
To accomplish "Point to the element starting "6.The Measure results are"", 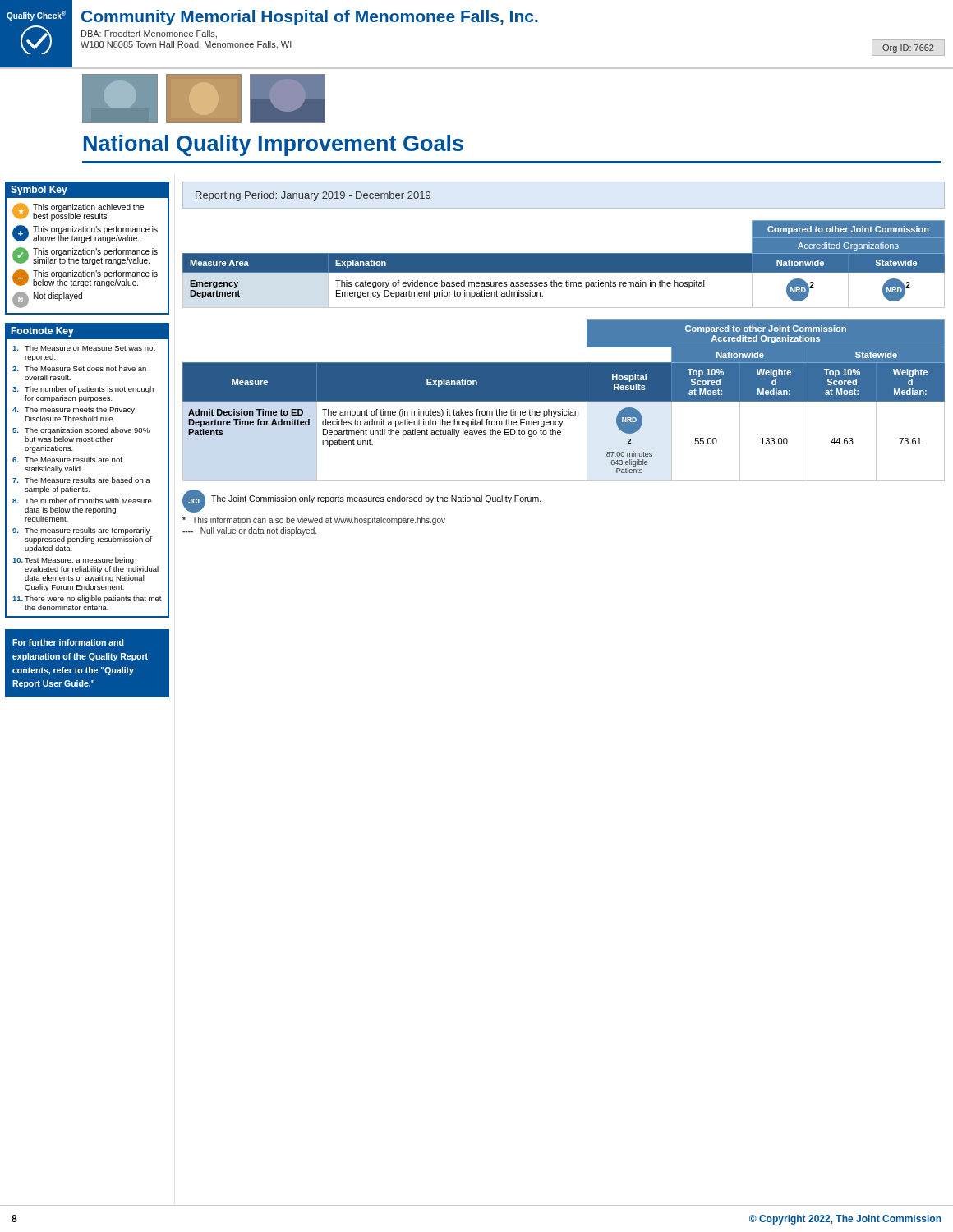I will coord(87,464).
